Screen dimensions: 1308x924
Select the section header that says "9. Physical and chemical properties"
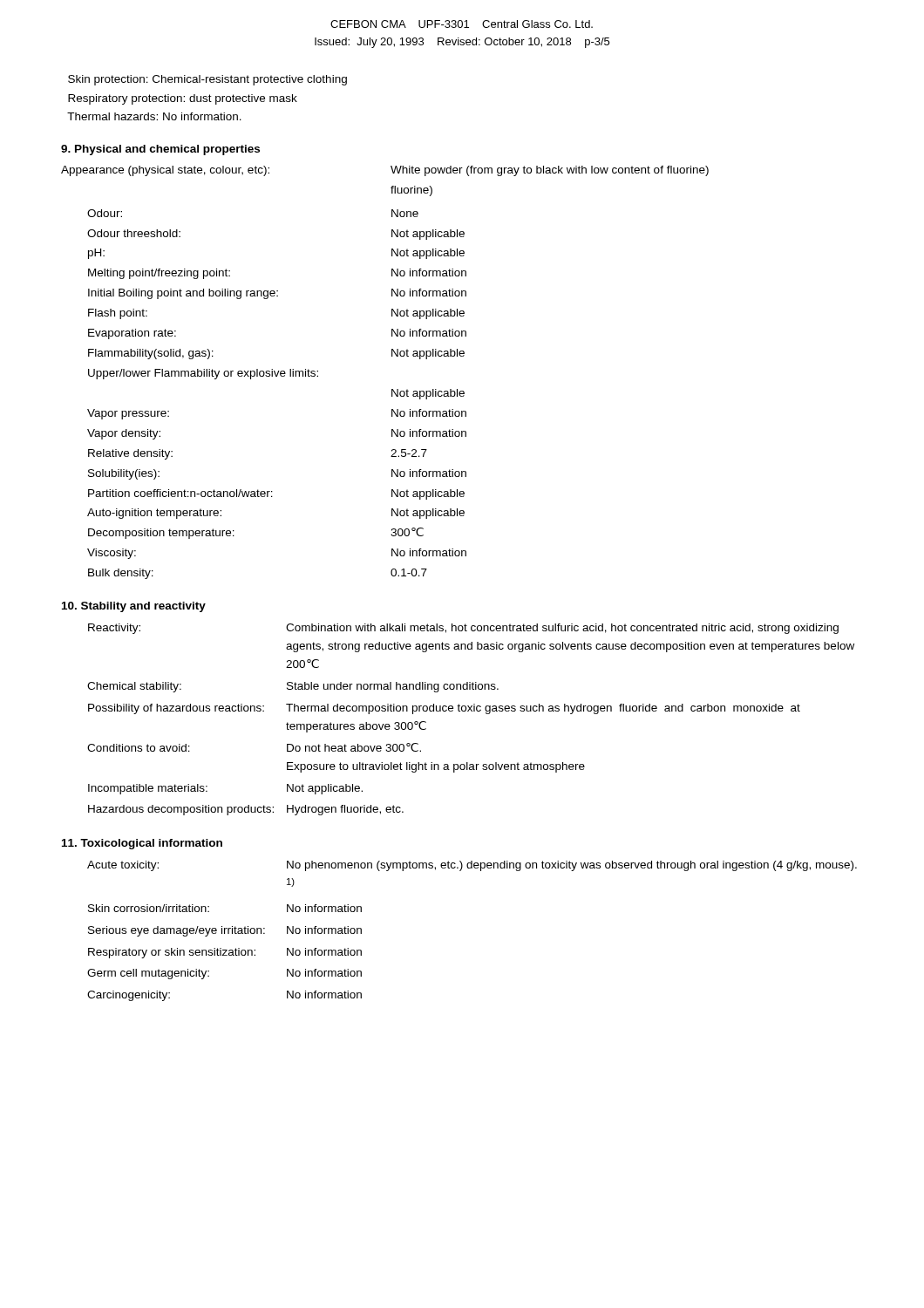point(161,148)
